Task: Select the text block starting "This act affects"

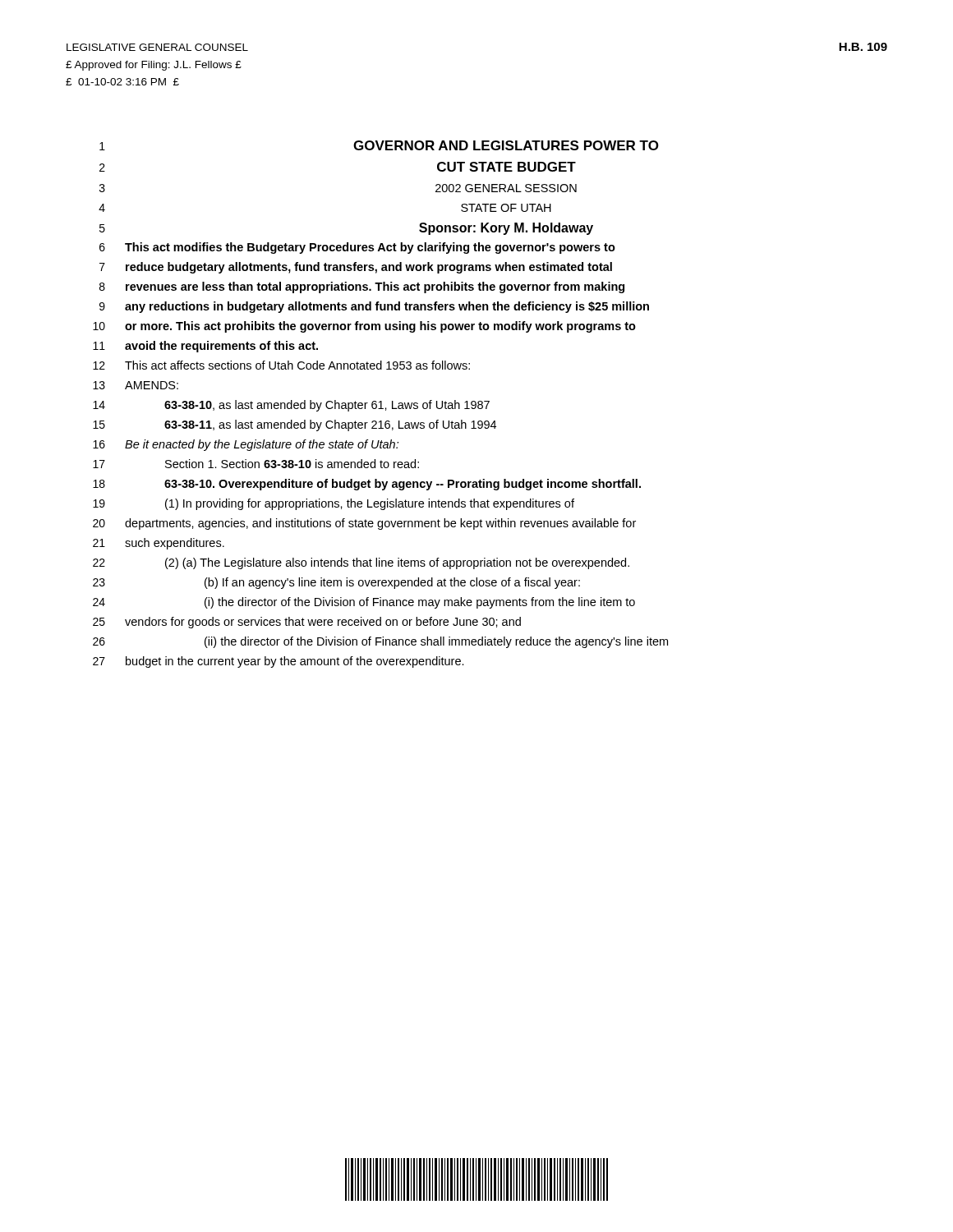Action: [298, 366]
